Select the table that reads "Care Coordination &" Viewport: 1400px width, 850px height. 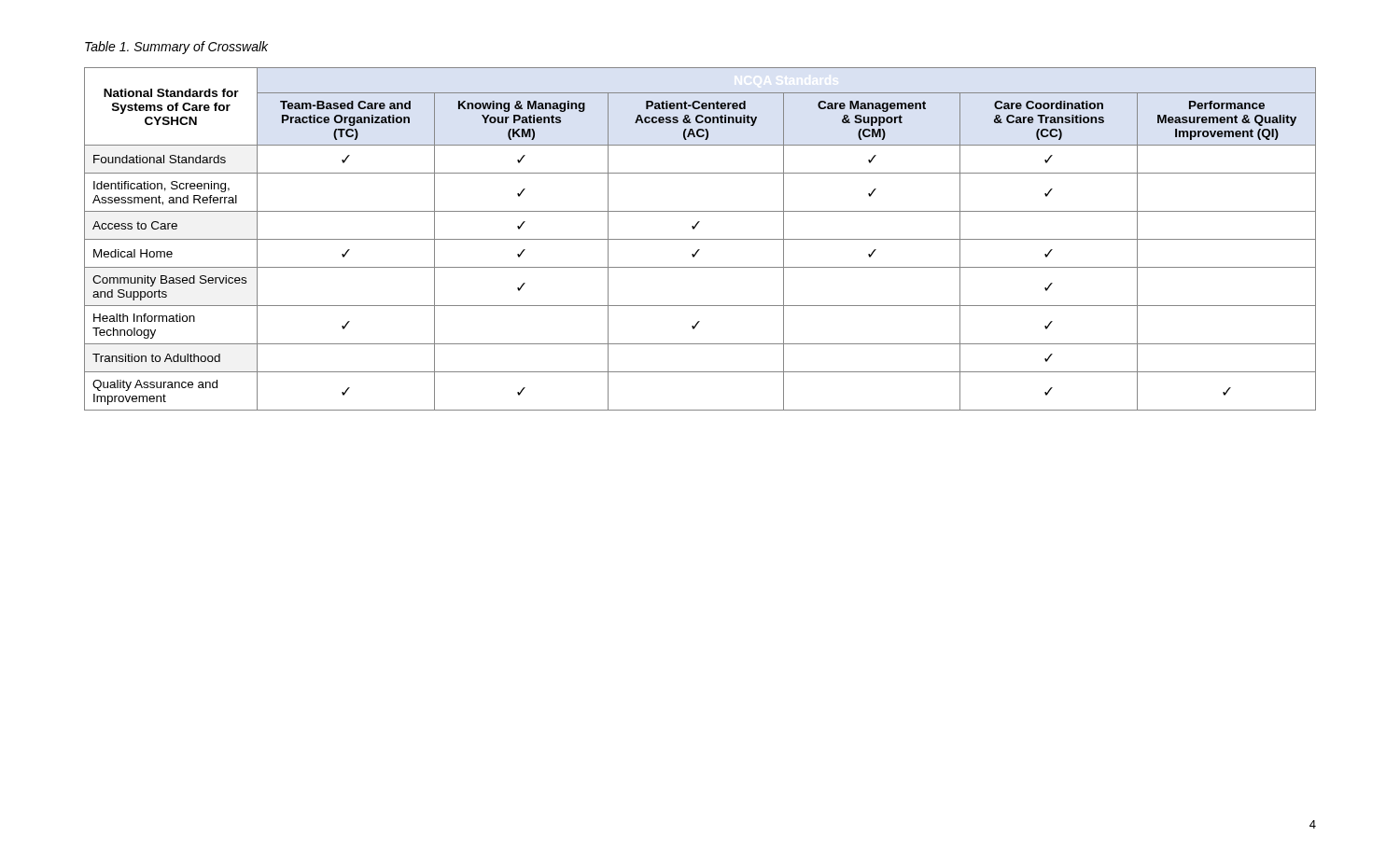pyautogui.click(x=700, y=239)
